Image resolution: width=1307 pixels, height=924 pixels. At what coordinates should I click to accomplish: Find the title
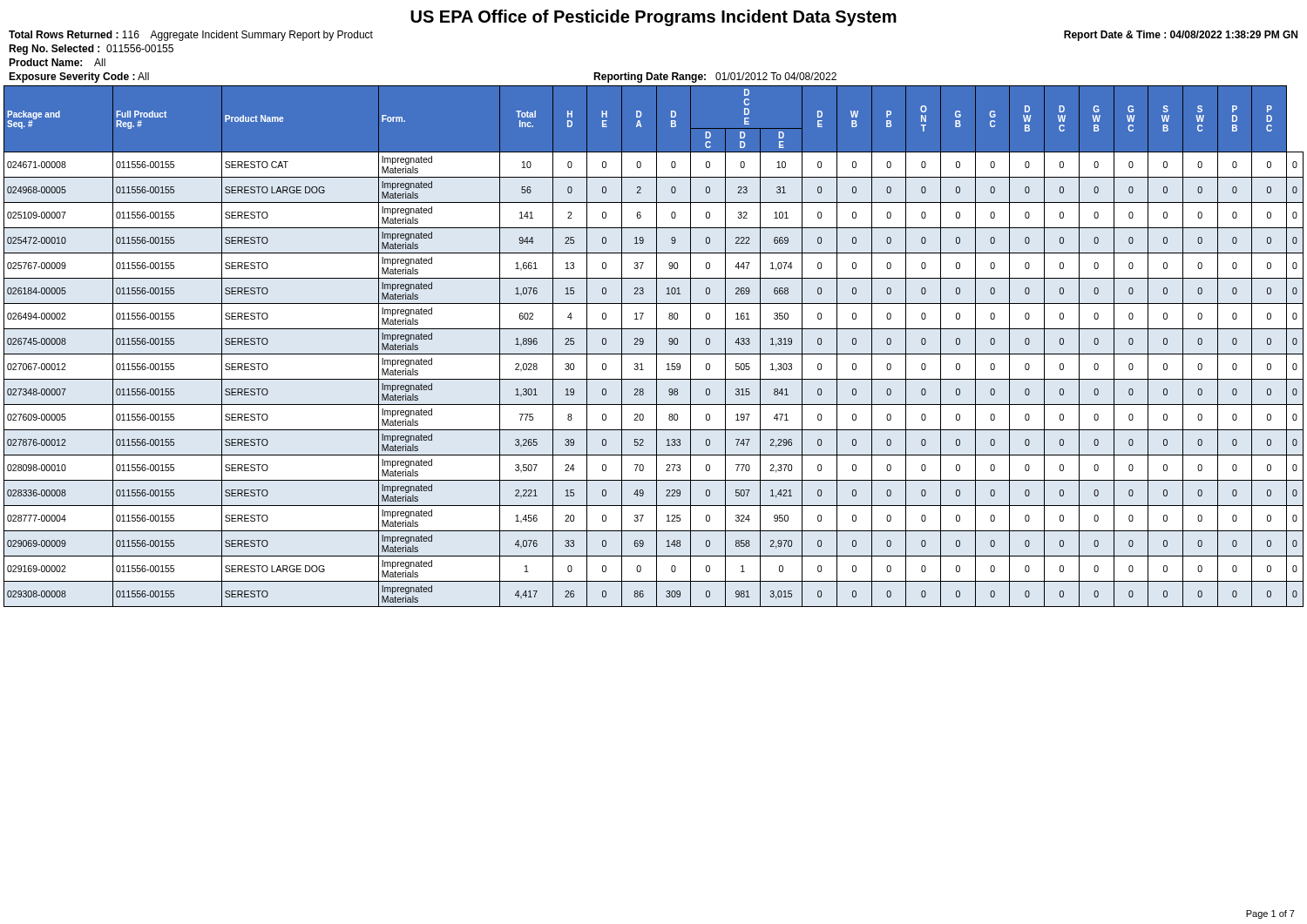654,17
